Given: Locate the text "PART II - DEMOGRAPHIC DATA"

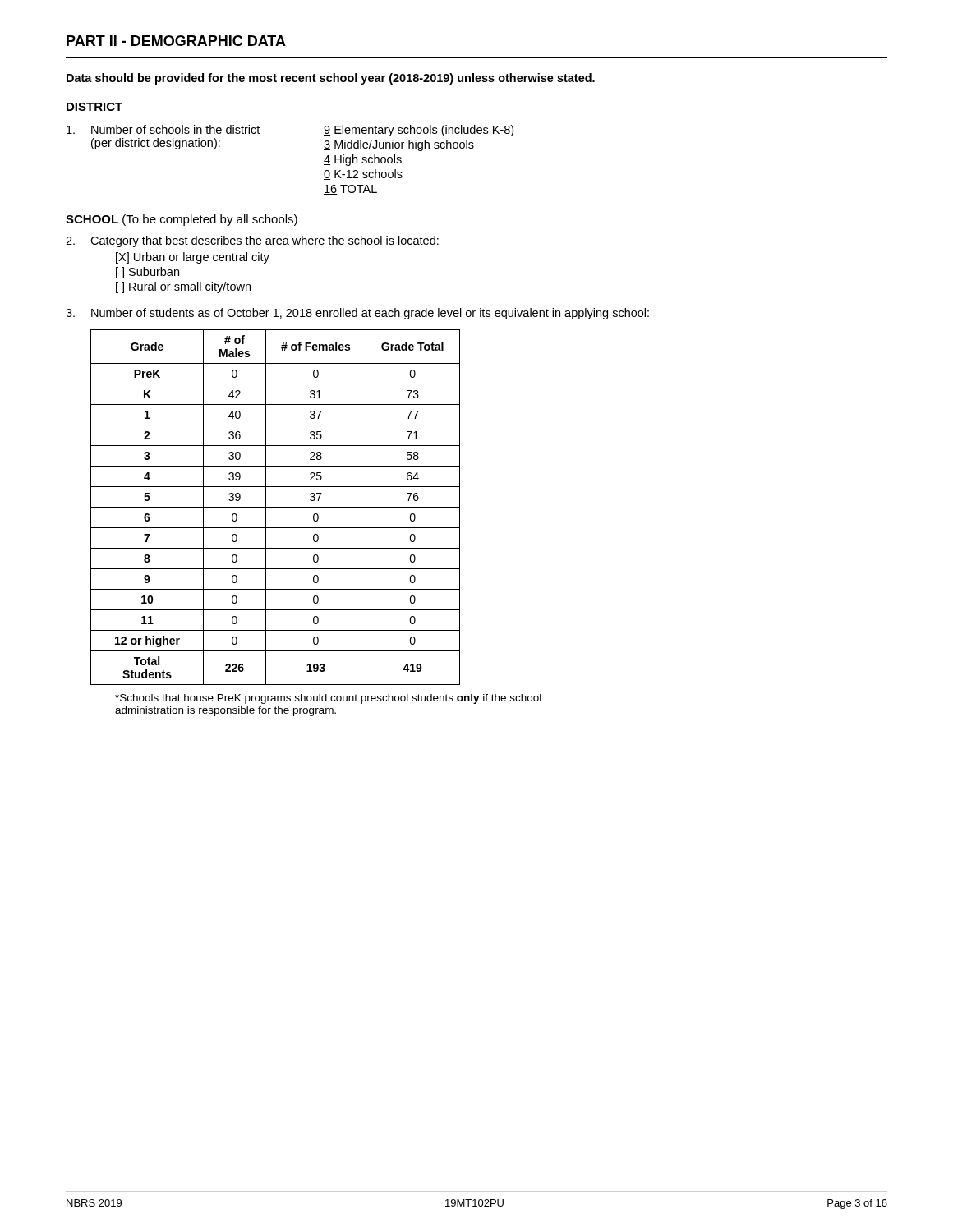Looking at the screenshot, I should (176, 41).
